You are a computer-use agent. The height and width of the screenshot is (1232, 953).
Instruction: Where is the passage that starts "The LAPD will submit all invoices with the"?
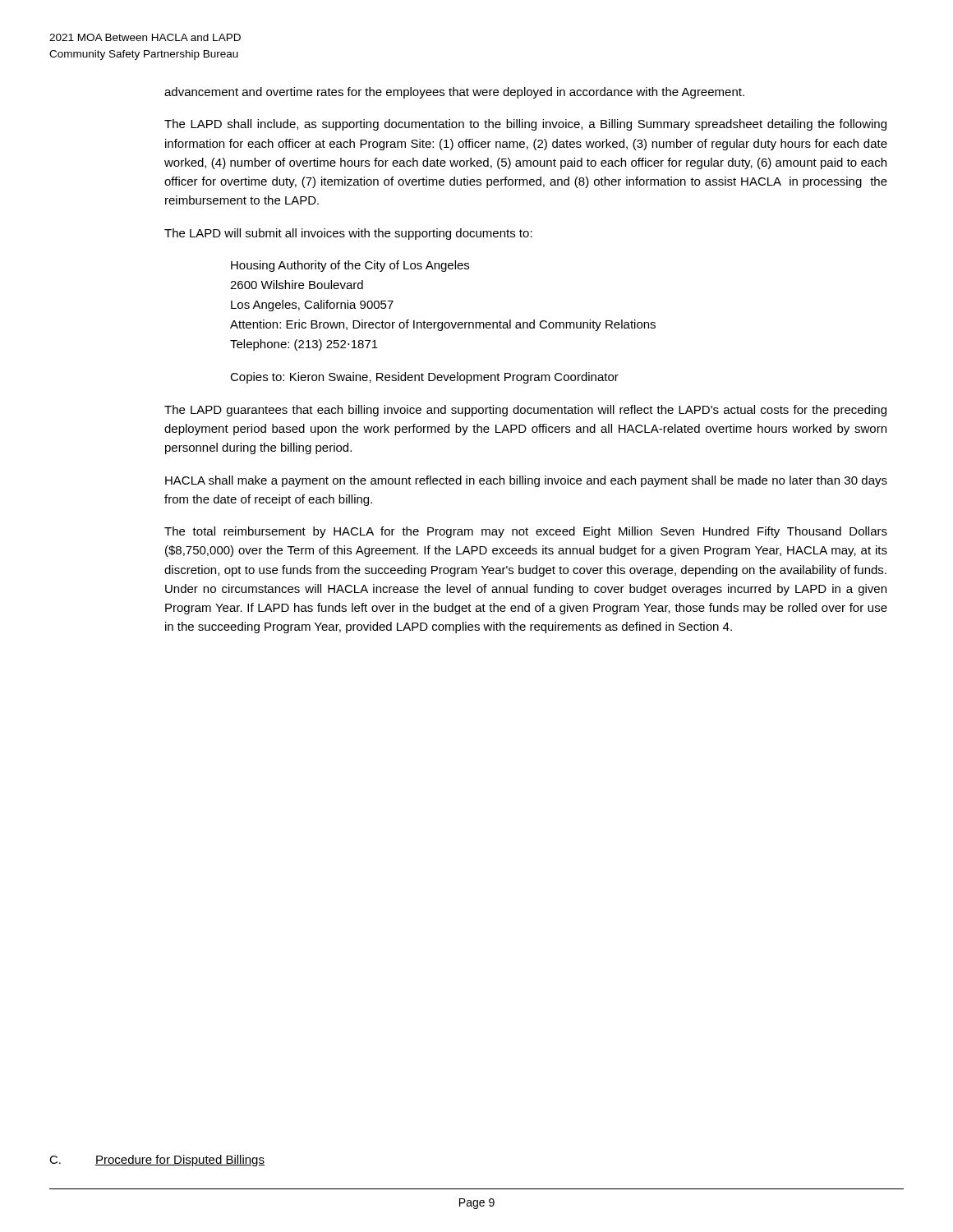coord(349,232)
